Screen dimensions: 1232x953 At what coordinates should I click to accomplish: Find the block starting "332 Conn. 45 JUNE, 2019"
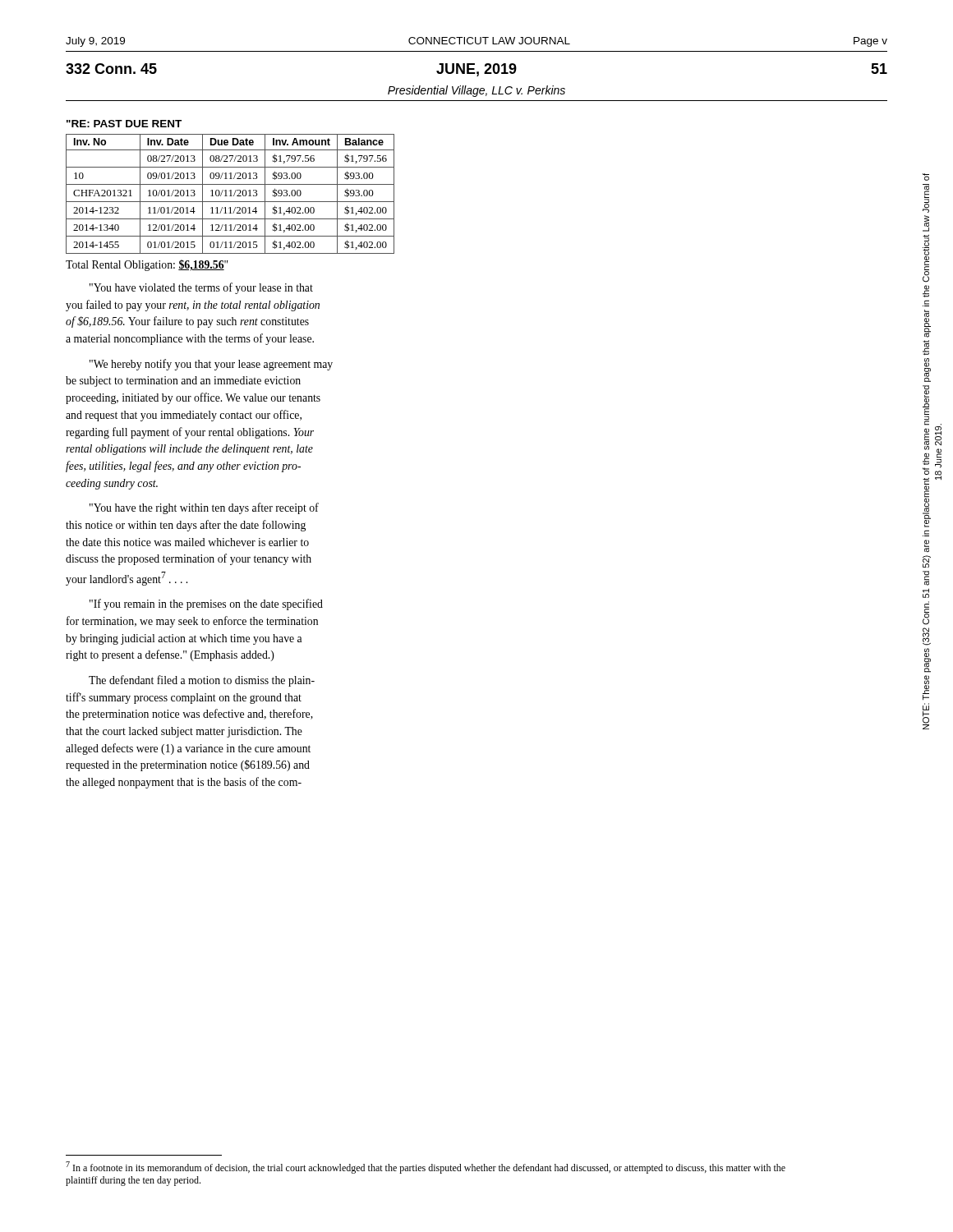[x=476, y=69]
